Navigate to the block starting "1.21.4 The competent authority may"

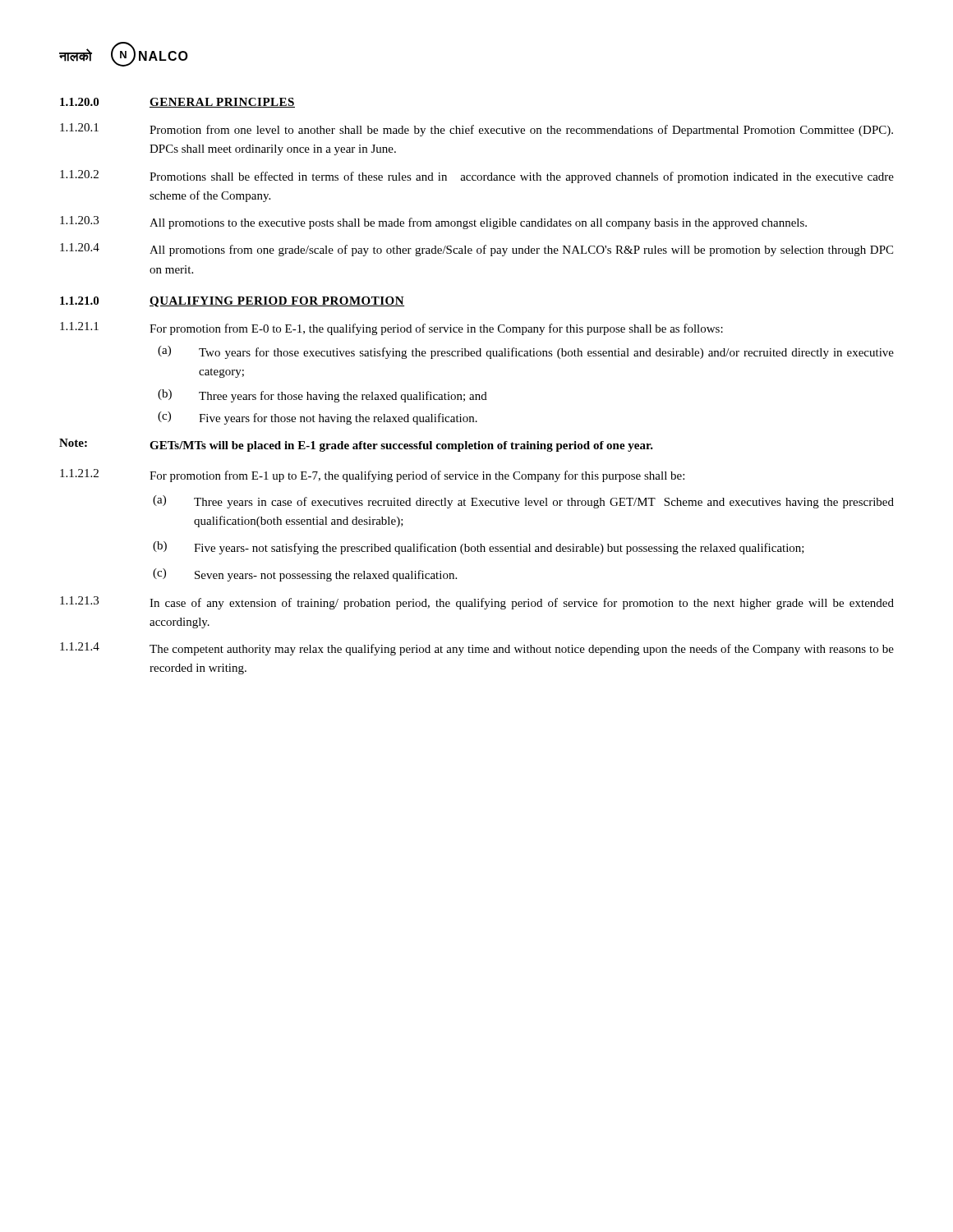click(x=476, y=659)
